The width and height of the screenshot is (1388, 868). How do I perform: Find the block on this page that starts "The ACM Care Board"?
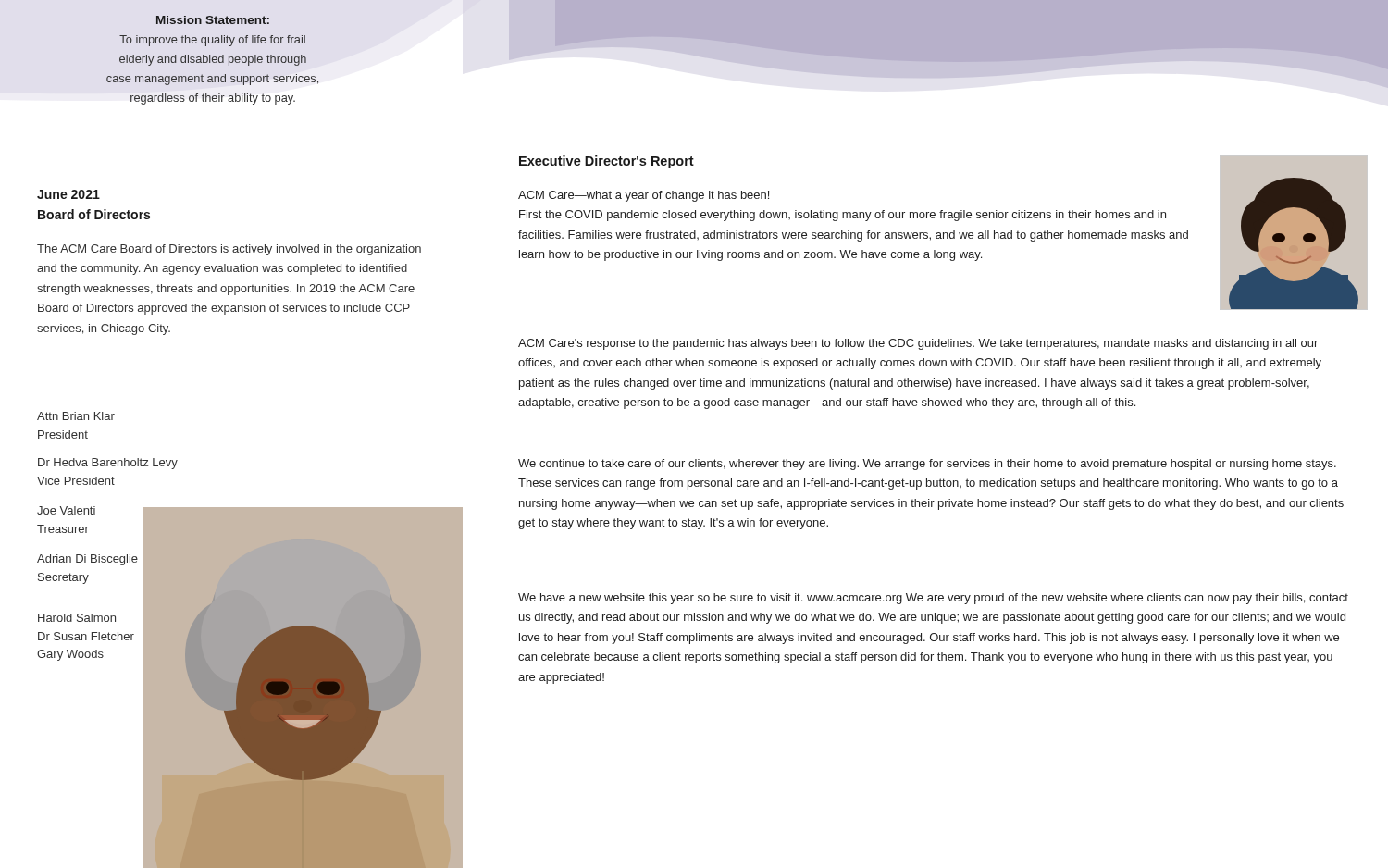pyautogui.click(x=229, y=288)
